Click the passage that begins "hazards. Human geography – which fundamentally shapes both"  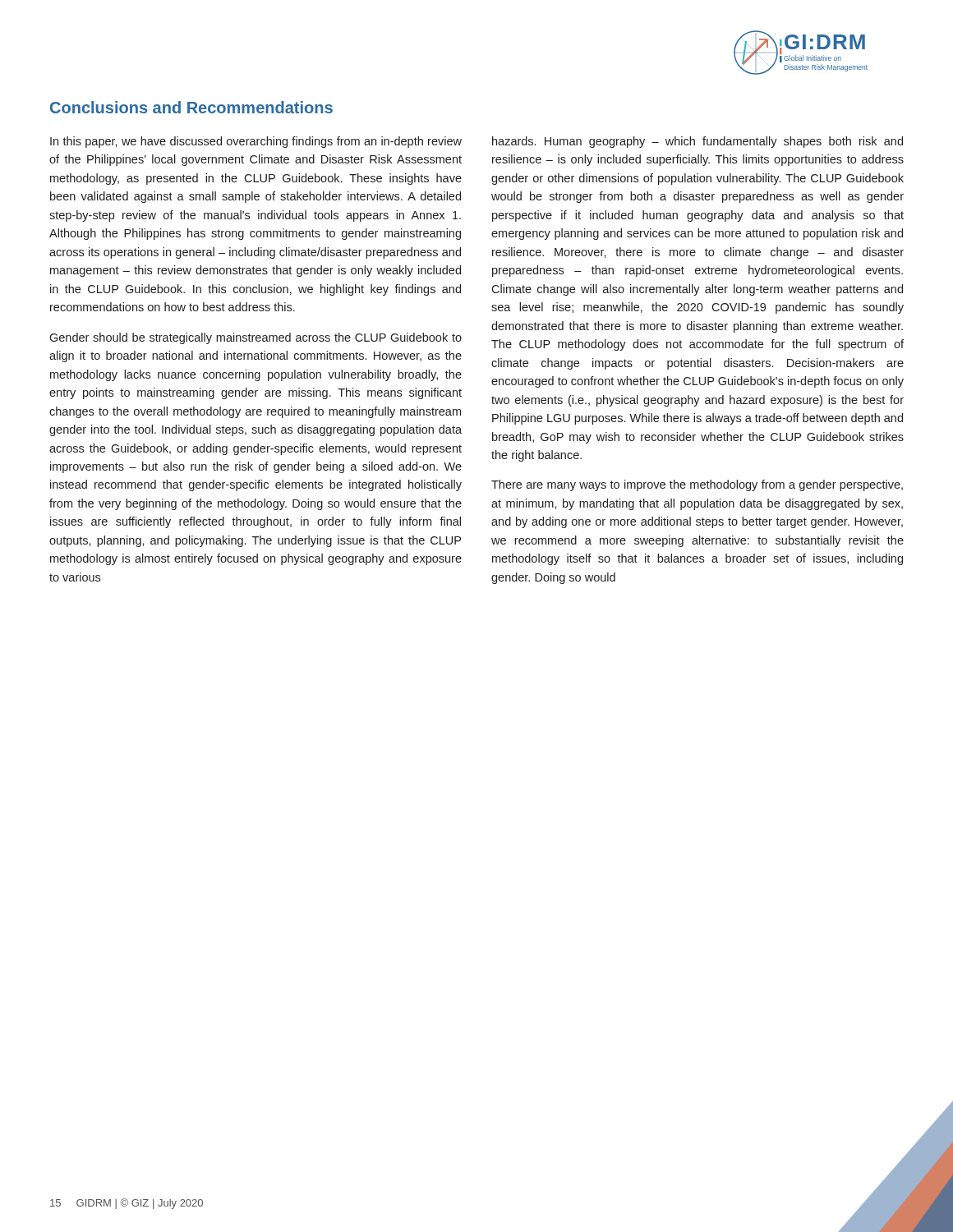[698, 298]
